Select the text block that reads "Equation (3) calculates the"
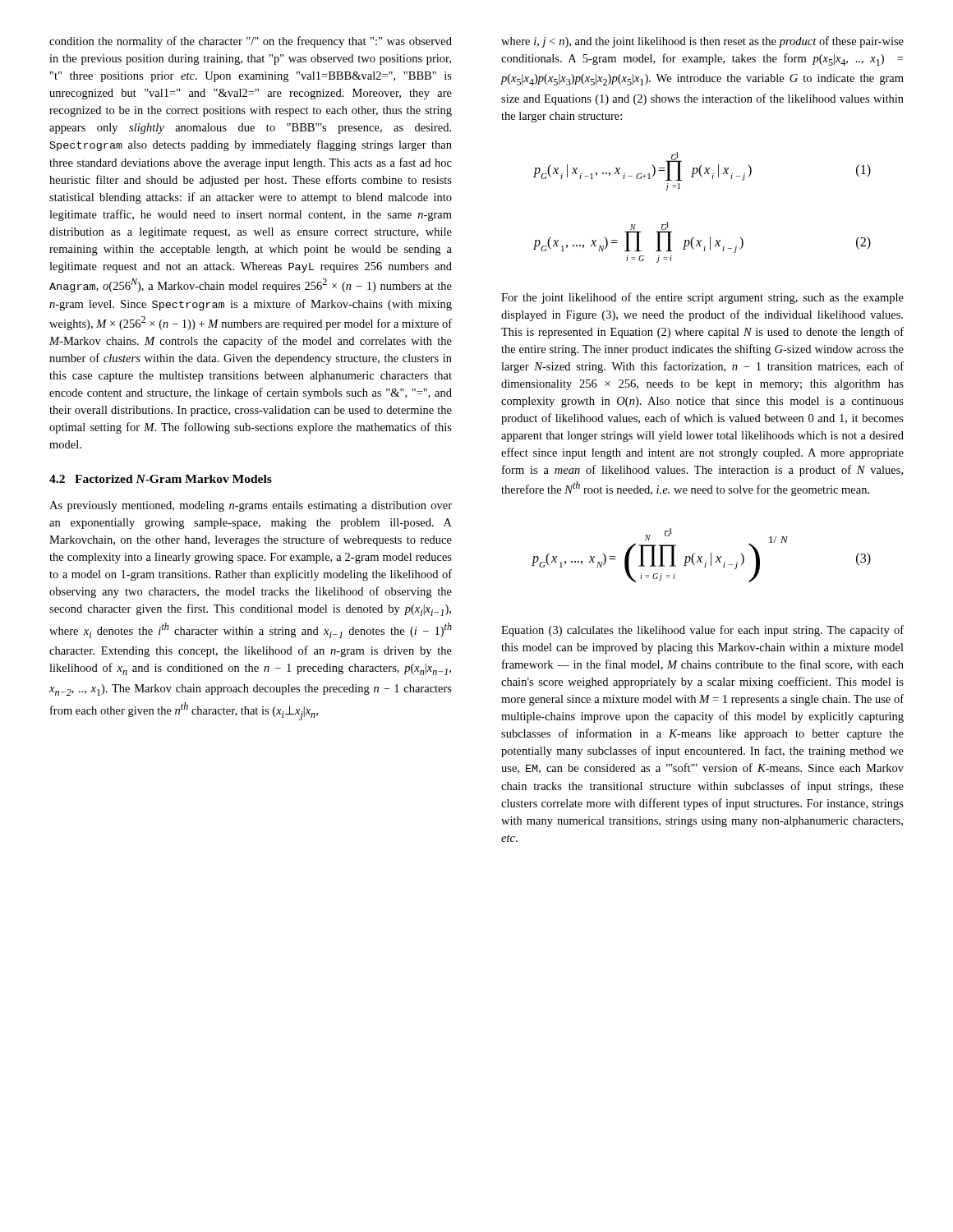 tap(702, 734)
